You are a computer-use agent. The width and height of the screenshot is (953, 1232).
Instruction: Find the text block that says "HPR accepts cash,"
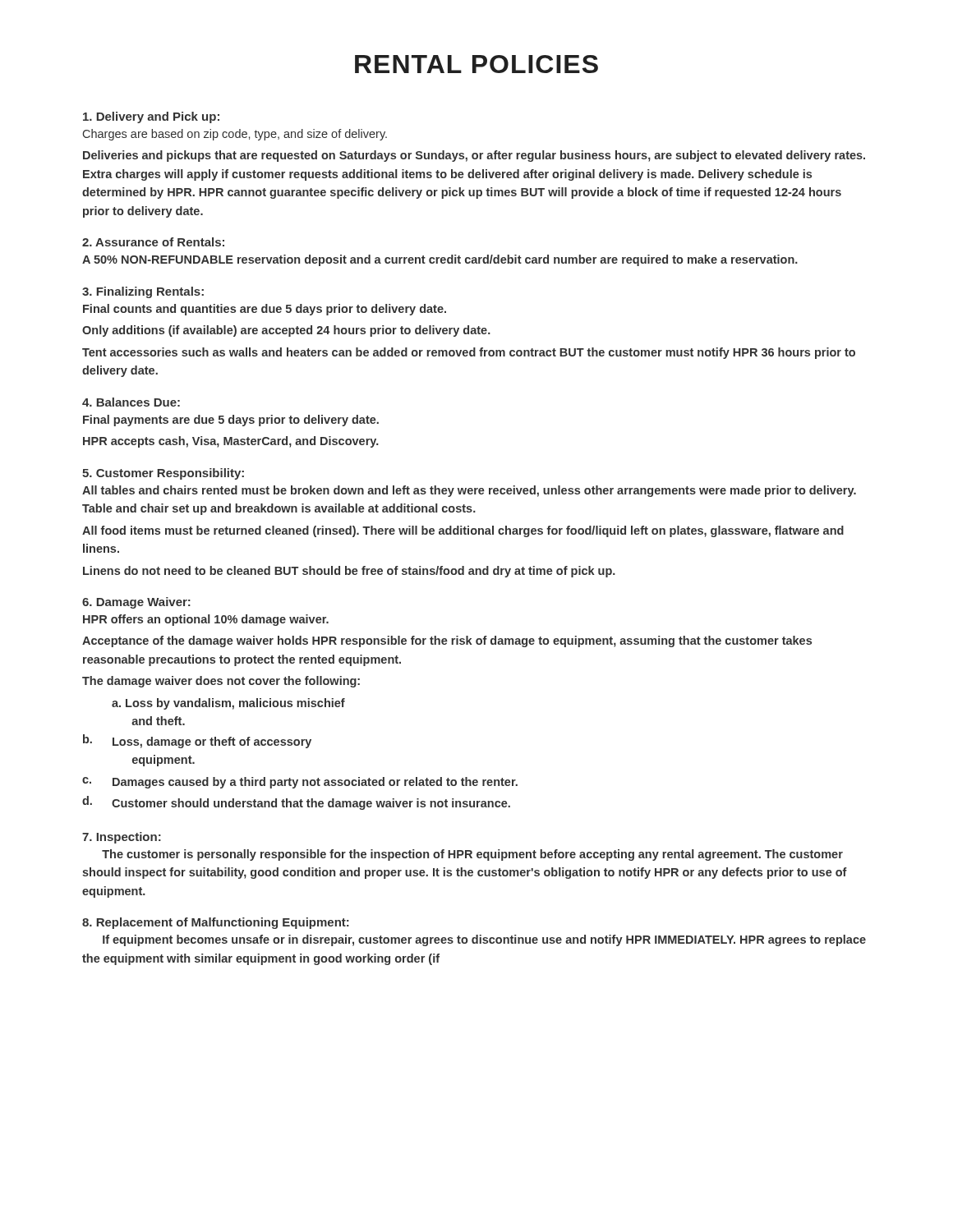[x=231, y=441]
